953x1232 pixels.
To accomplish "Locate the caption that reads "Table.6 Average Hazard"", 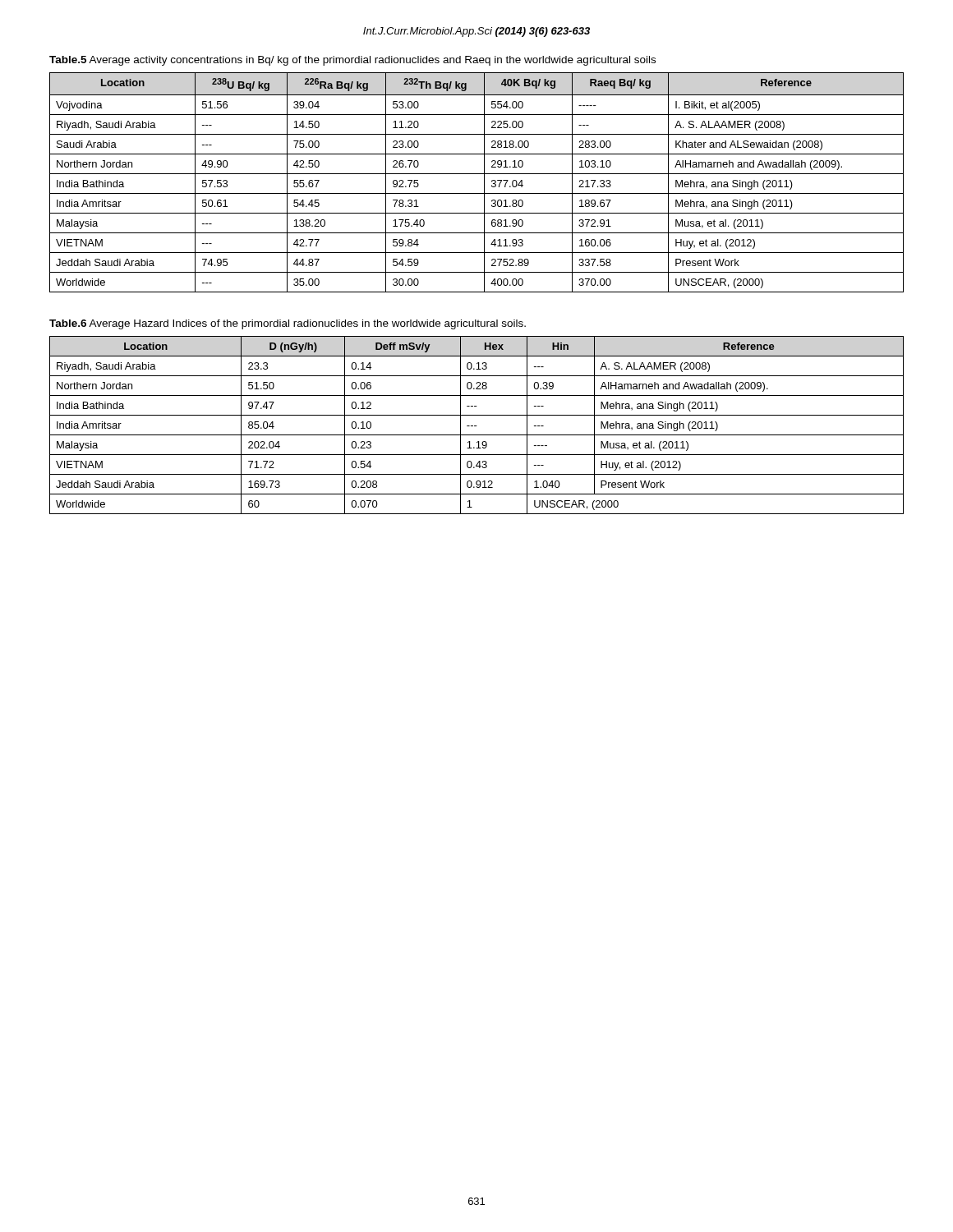I will click(x=288, y=324).
